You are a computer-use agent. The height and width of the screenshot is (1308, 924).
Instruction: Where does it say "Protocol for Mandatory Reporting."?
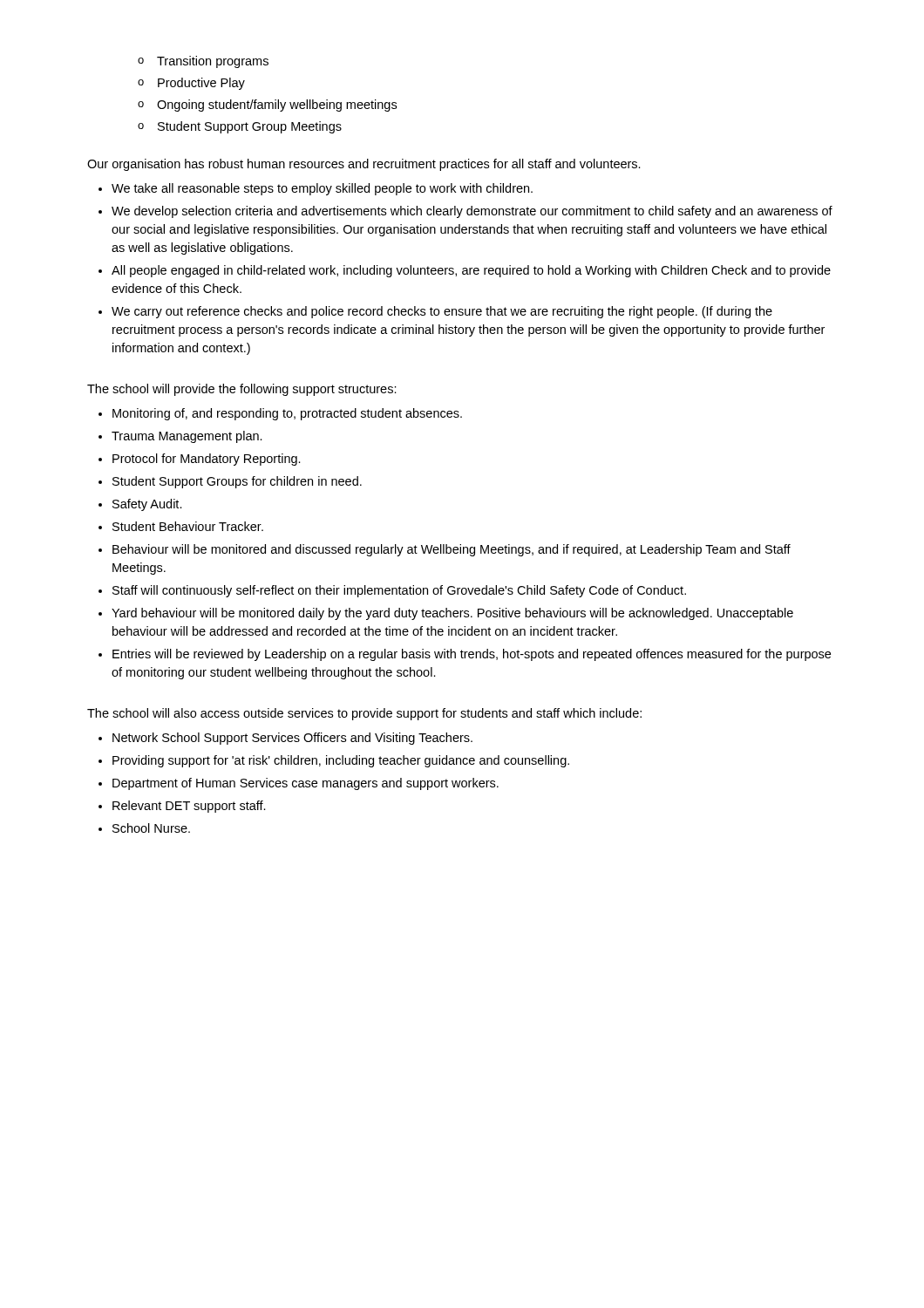pos(206,458)
